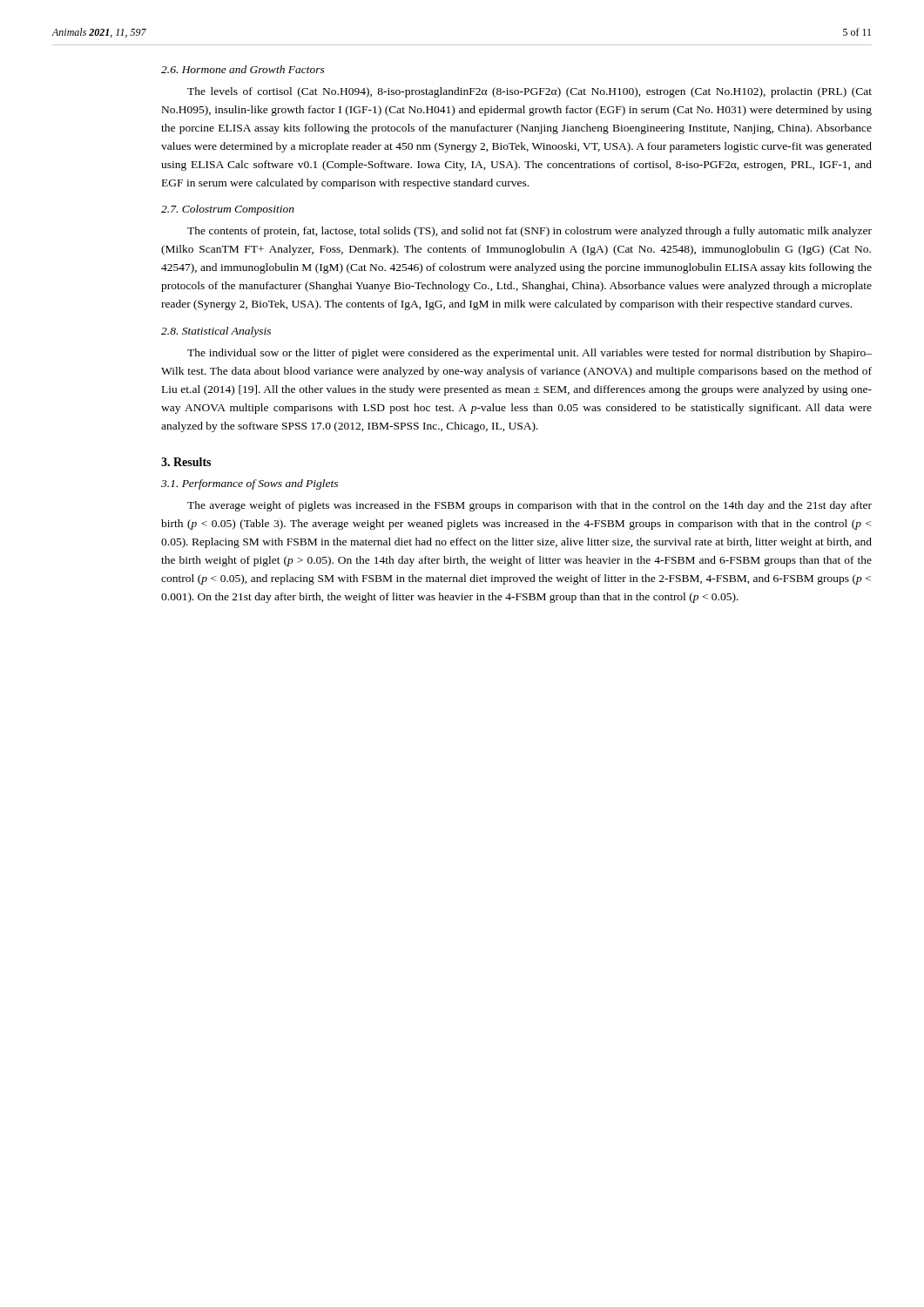924x1307 pixels.
Task: Click on the section header with the text "2.7. Colostrum Composition"
Action: (228, 209)
